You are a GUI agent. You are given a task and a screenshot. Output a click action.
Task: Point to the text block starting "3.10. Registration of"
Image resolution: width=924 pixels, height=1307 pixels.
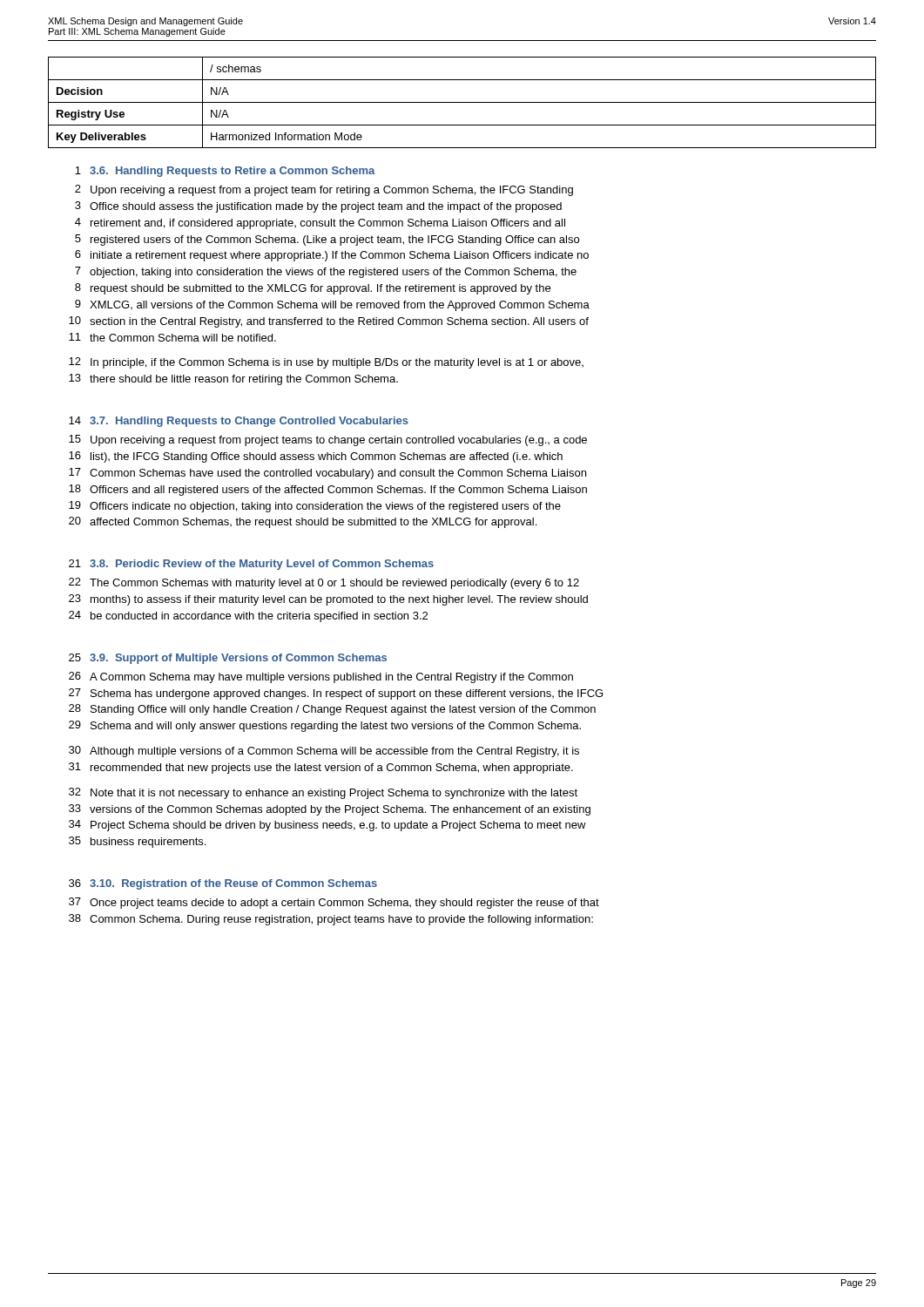click(x=233, y=883)
